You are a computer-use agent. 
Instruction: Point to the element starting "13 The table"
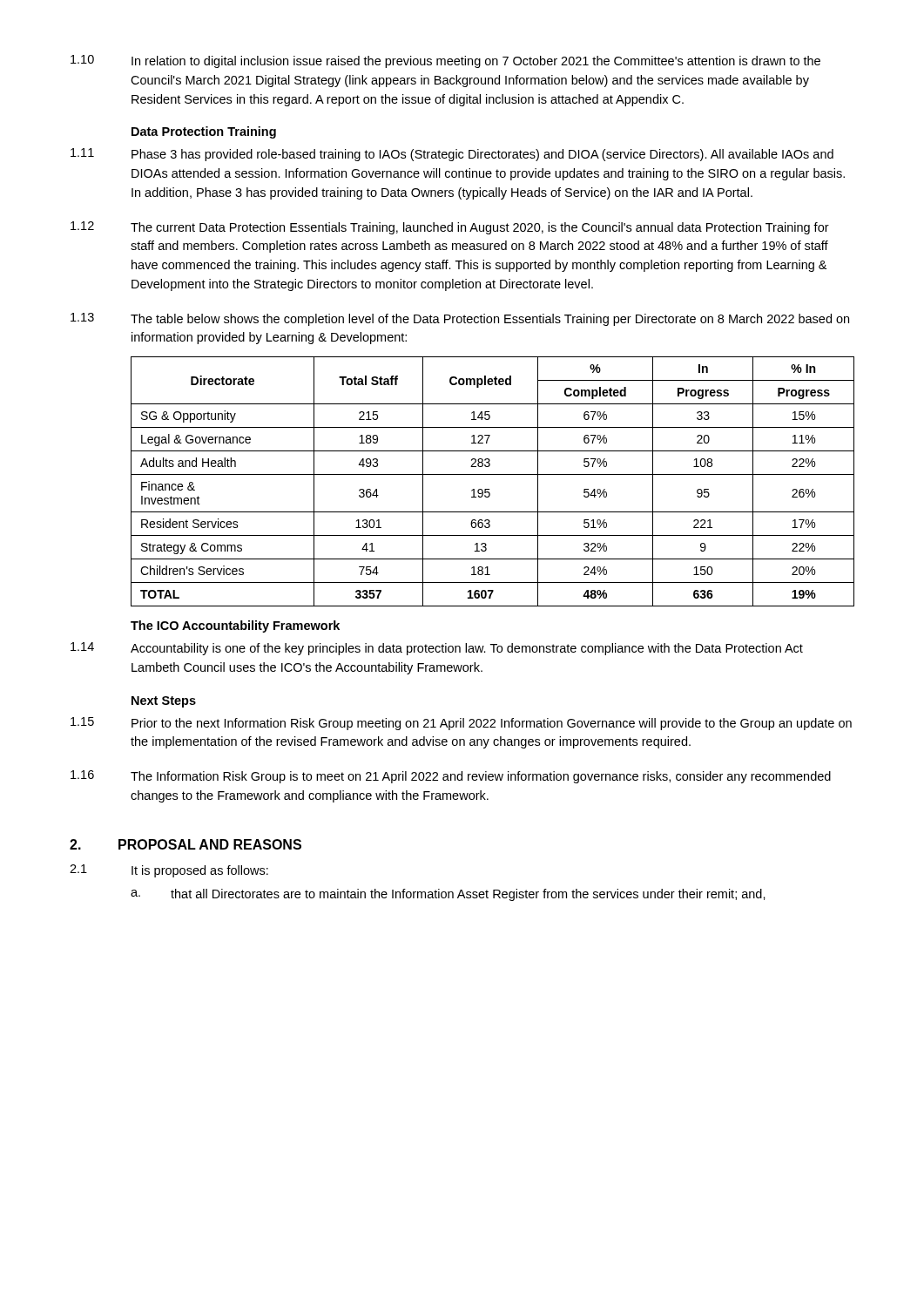tap(462, 329)
